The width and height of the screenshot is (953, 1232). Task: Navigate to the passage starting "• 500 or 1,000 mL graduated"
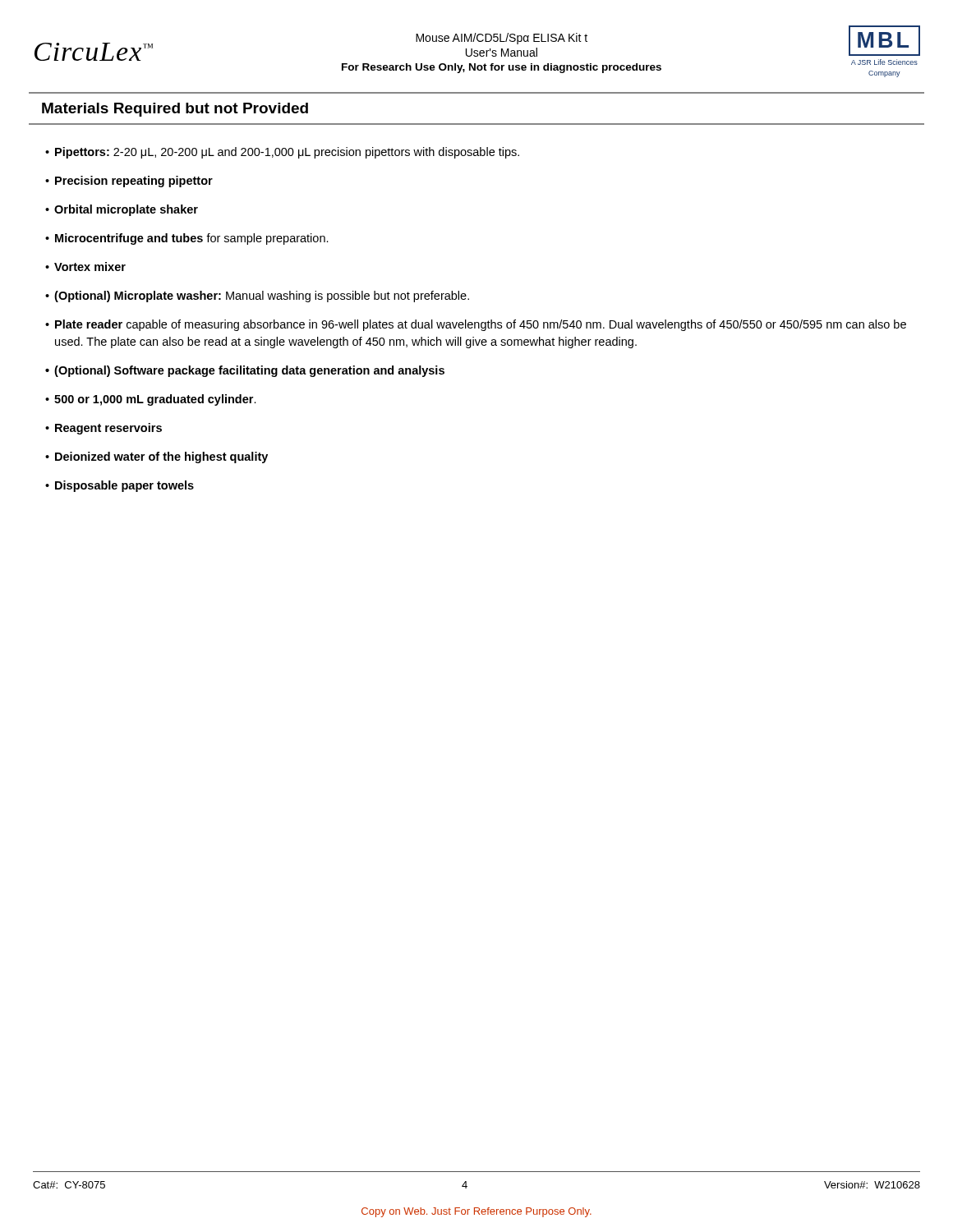pyautogui.click(x=151, y=400)
